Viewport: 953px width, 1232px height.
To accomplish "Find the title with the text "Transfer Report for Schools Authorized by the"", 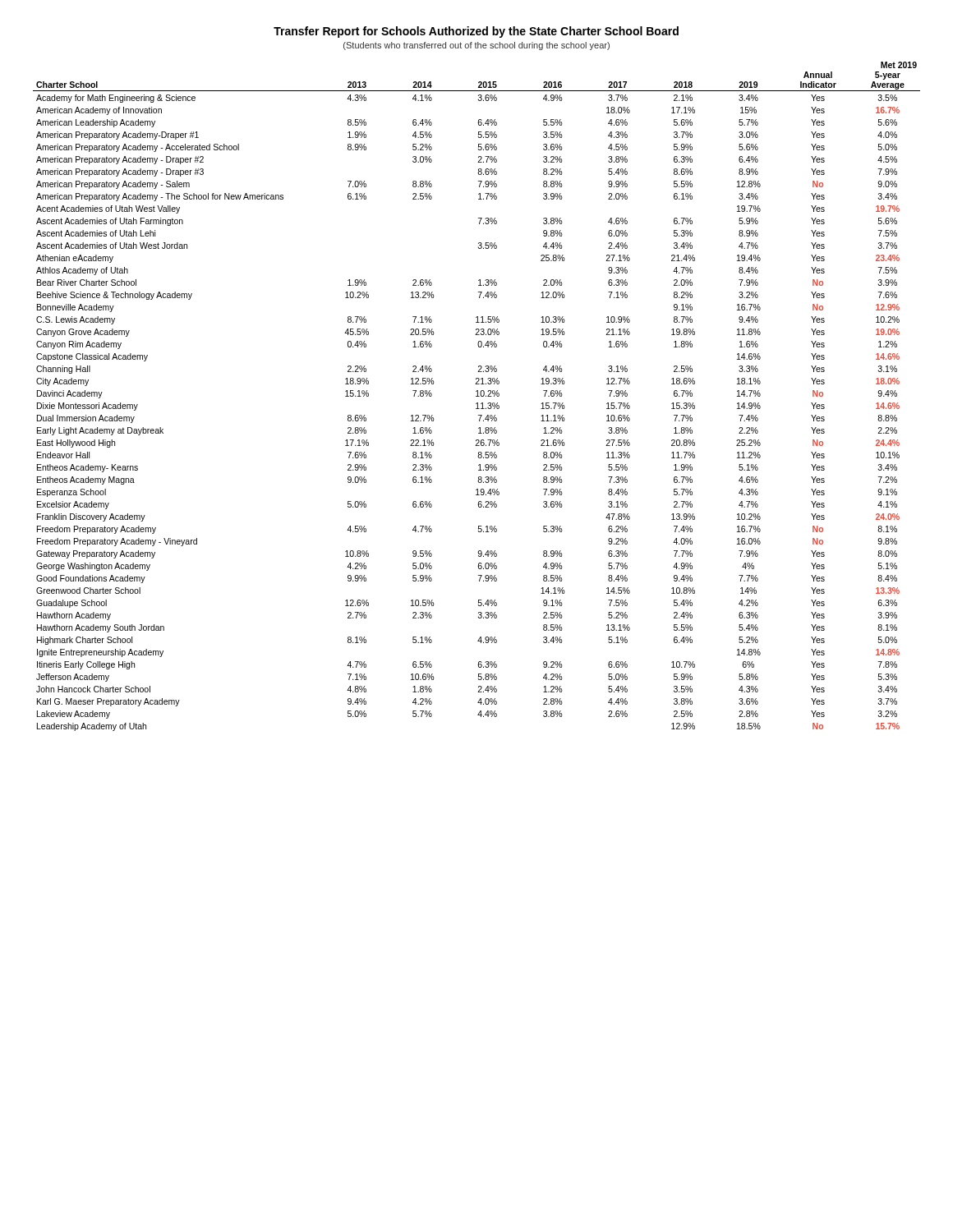I will pyautogui.click(x=476, y=31).
